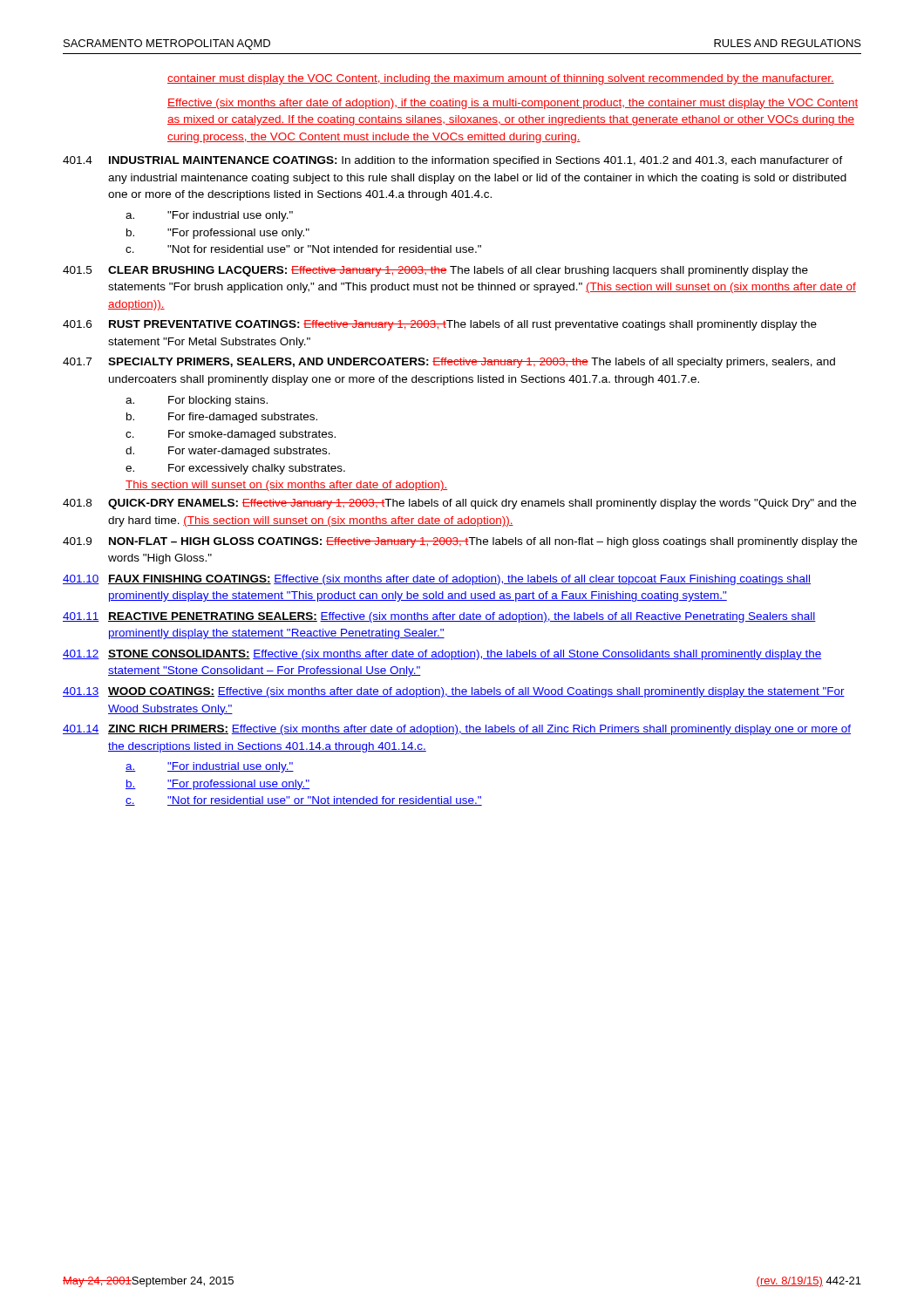Locate the list item that says "401.11 REACTIVE PENETRATING SEALERS: Effective (six months after"

click(x=462, y=625)
